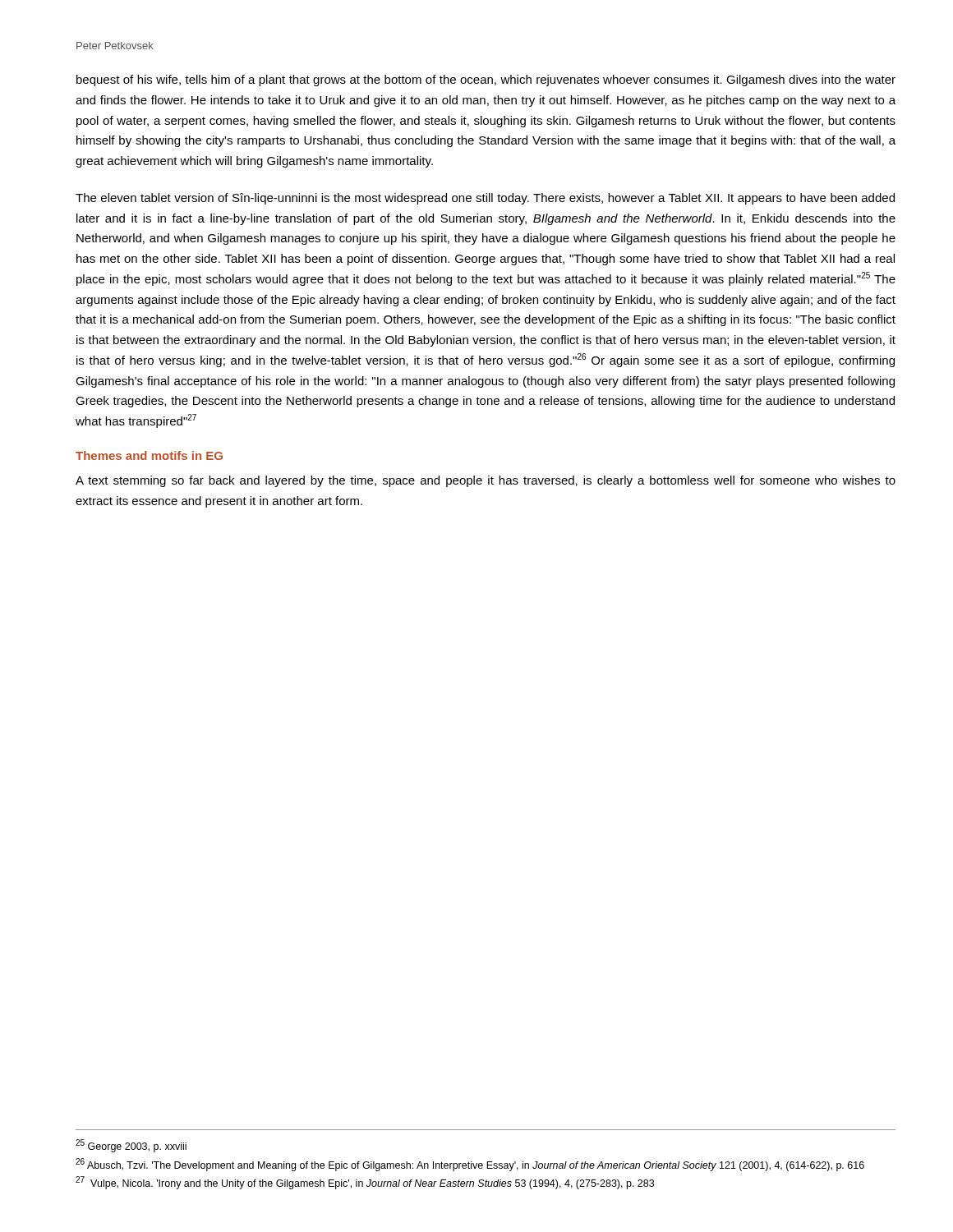Viewport: 953px width, 1232px height.
Task: Find a section header
Action: (x=150, y=455)
